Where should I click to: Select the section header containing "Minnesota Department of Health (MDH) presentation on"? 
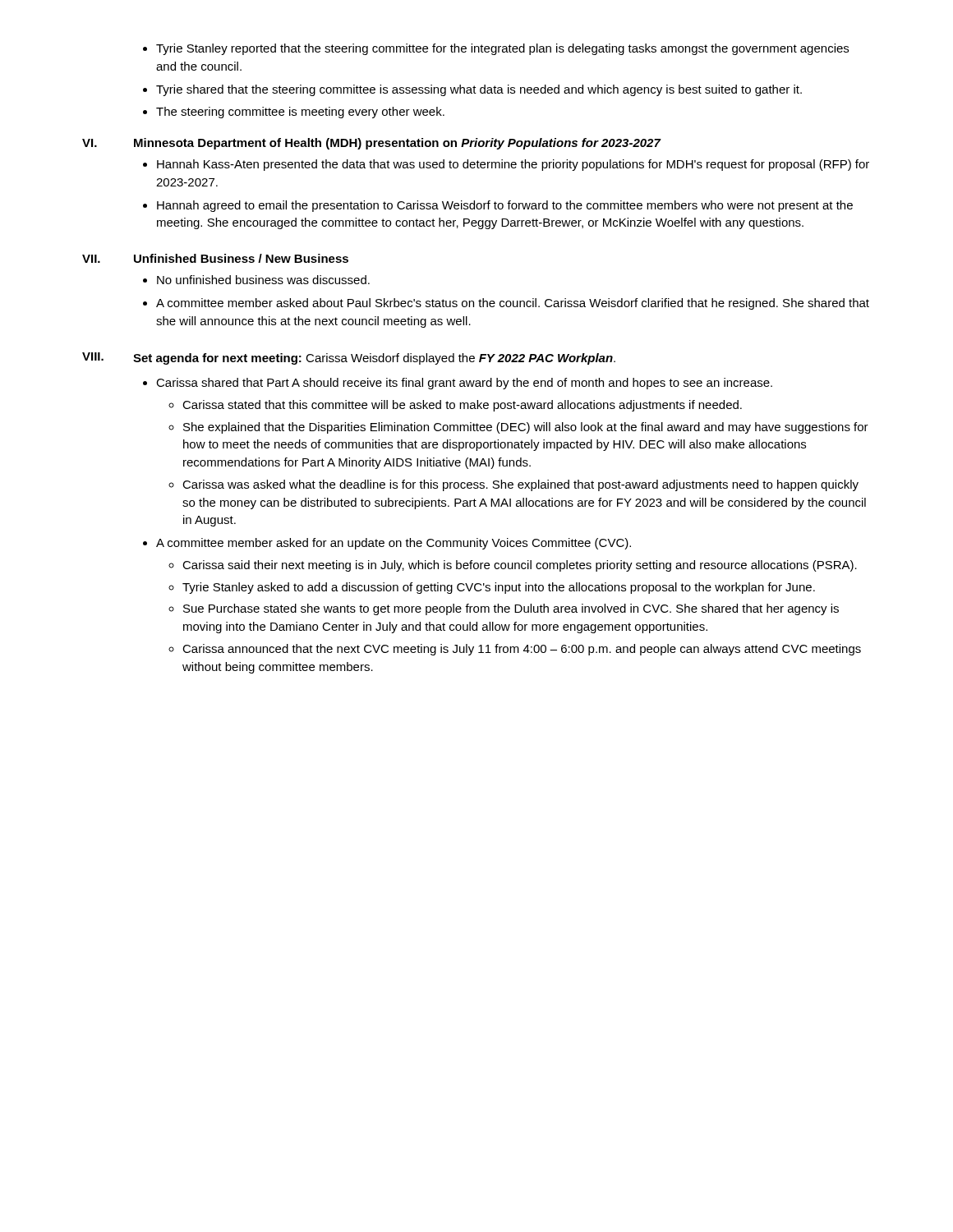click(397, 142)
